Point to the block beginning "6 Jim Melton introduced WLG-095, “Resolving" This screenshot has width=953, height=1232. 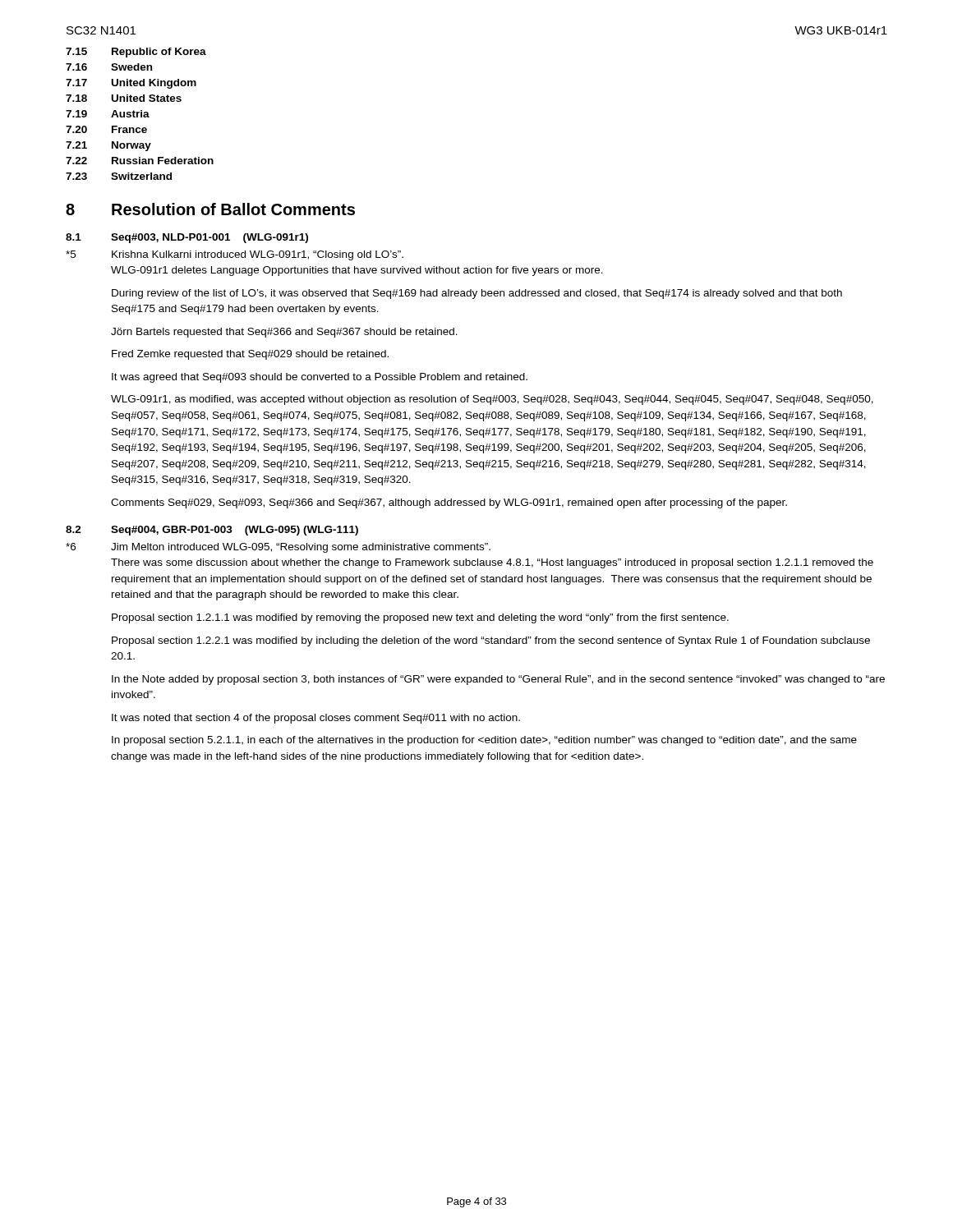(x=278, y=547)
